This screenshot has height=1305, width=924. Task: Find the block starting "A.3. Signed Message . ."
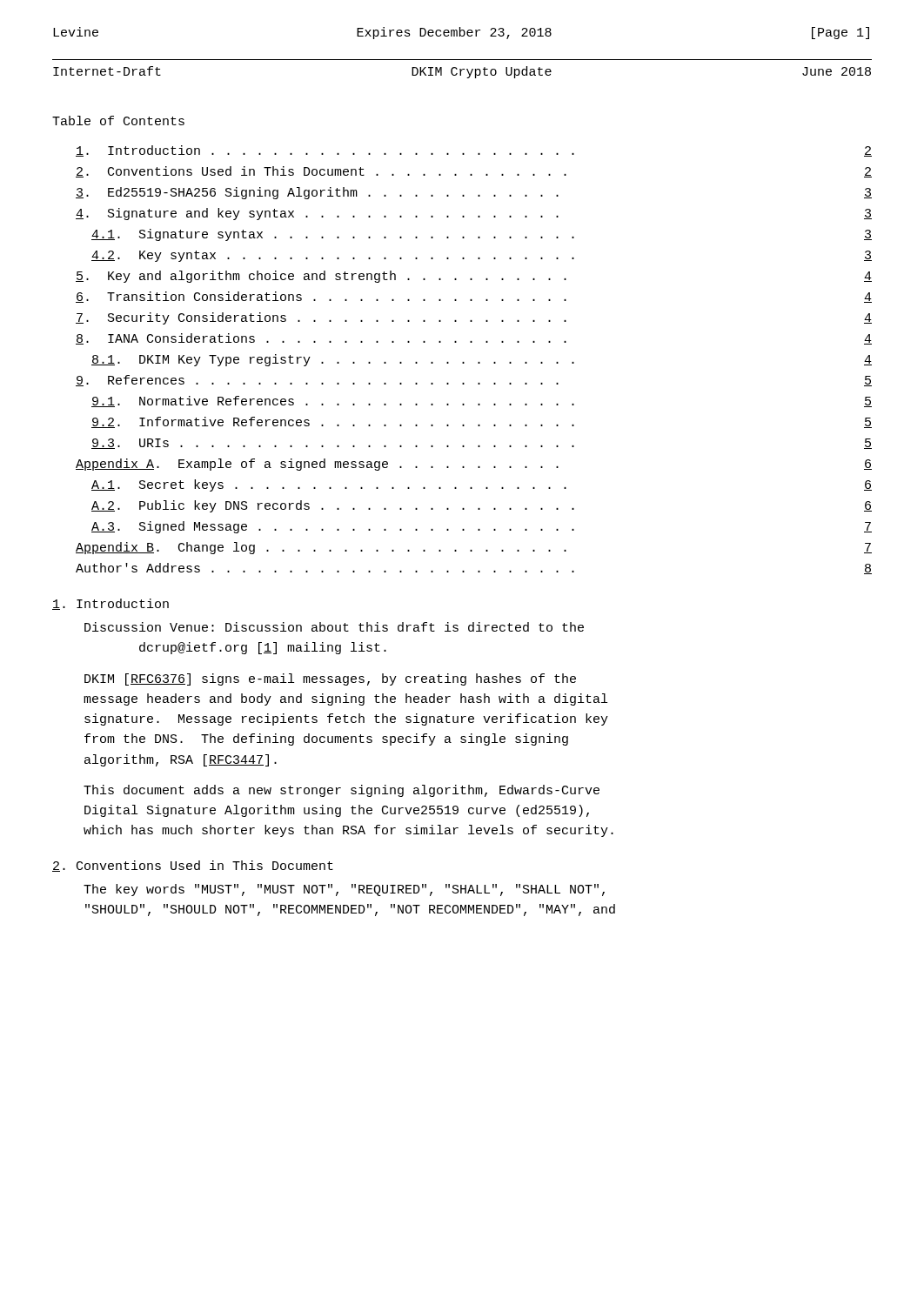coord(462,528)
